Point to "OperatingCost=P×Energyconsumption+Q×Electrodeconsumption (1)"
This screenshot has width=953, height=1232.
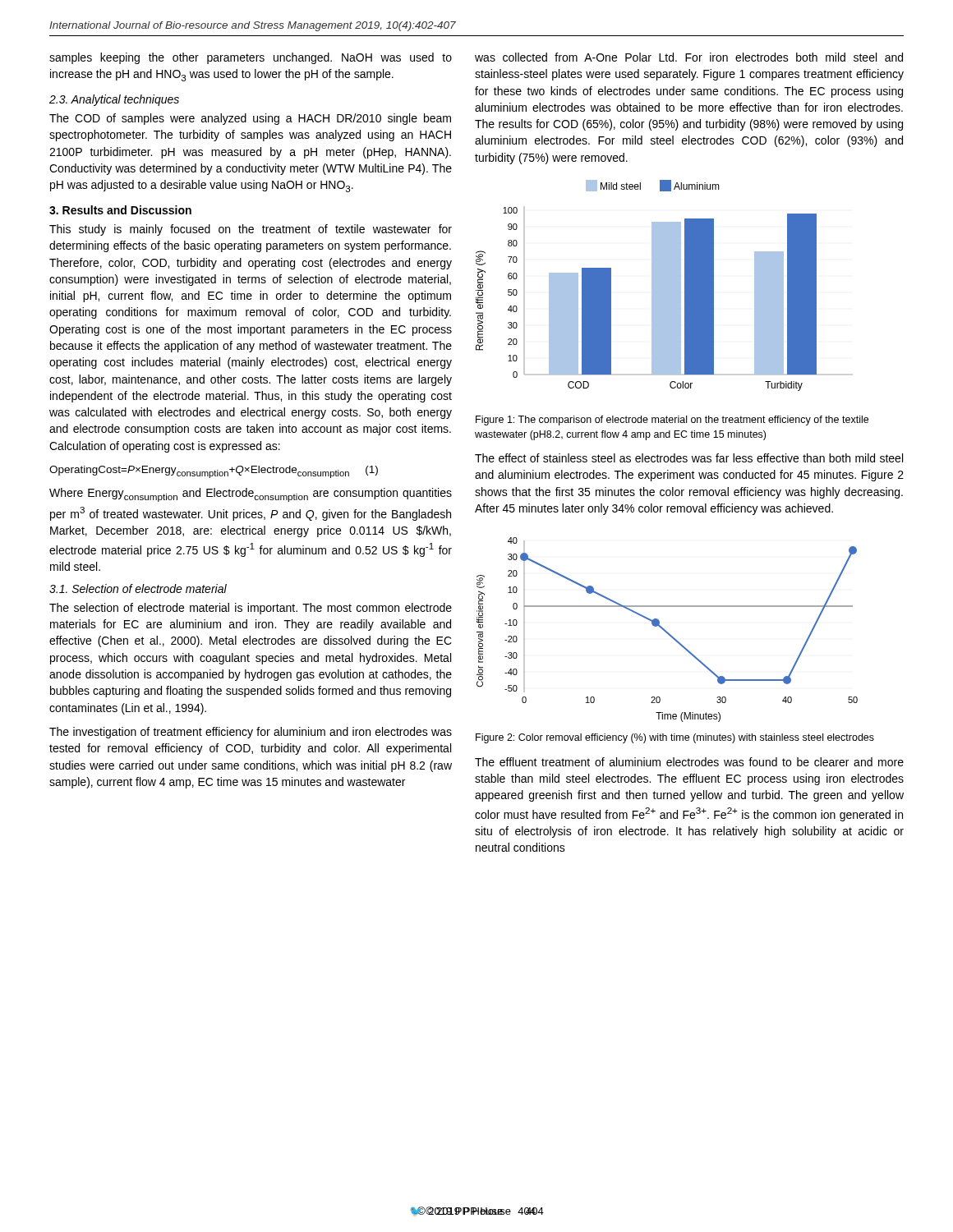(214, 471)
